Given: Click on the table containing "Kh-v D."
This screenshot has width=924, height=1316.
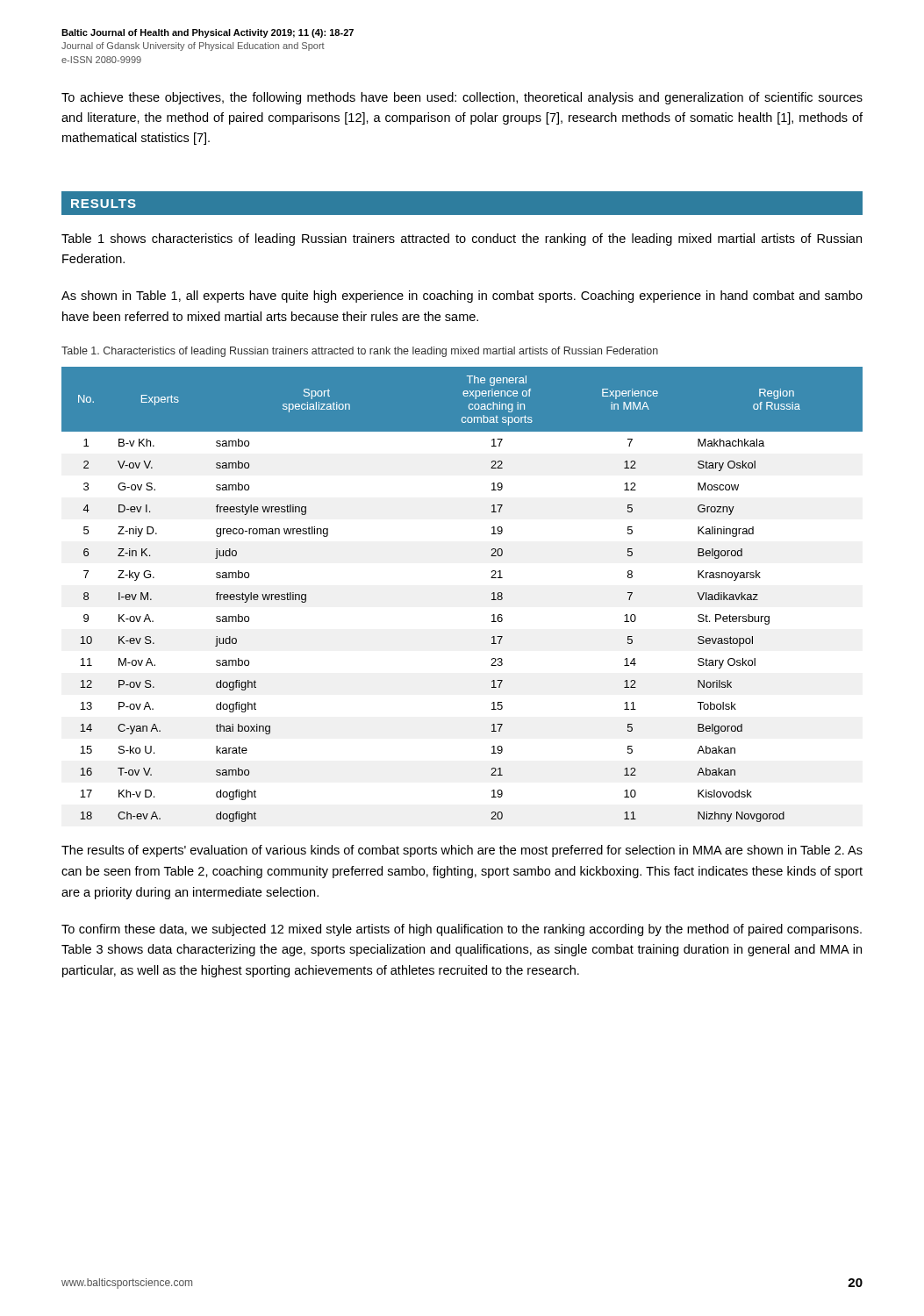Looking at the screenshot, I should [462, 596].
